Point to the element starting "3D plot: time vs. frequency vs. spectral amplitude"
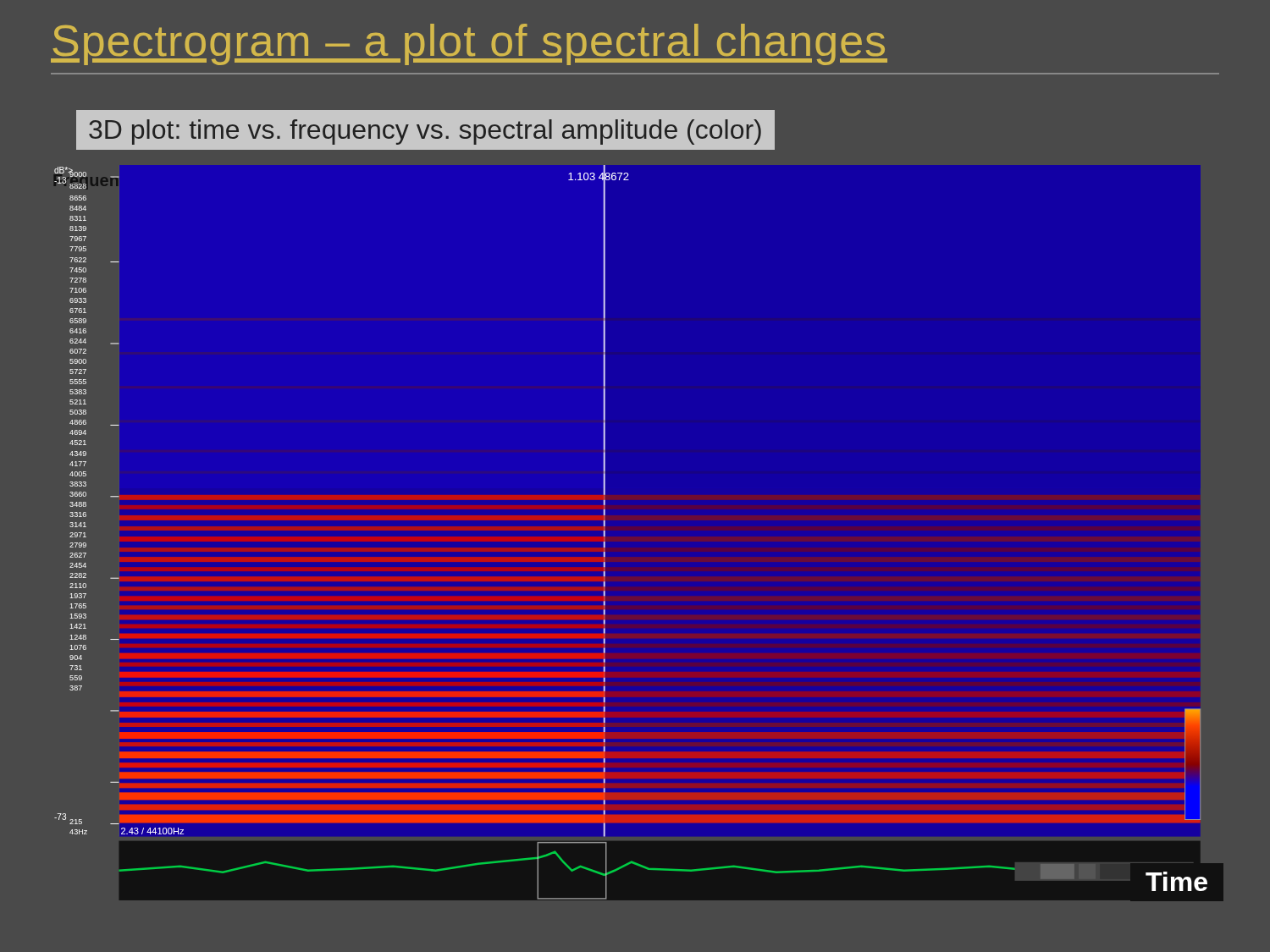This screenshot has height=952, width=1270. pyautogui.click(x=425, y=129)
